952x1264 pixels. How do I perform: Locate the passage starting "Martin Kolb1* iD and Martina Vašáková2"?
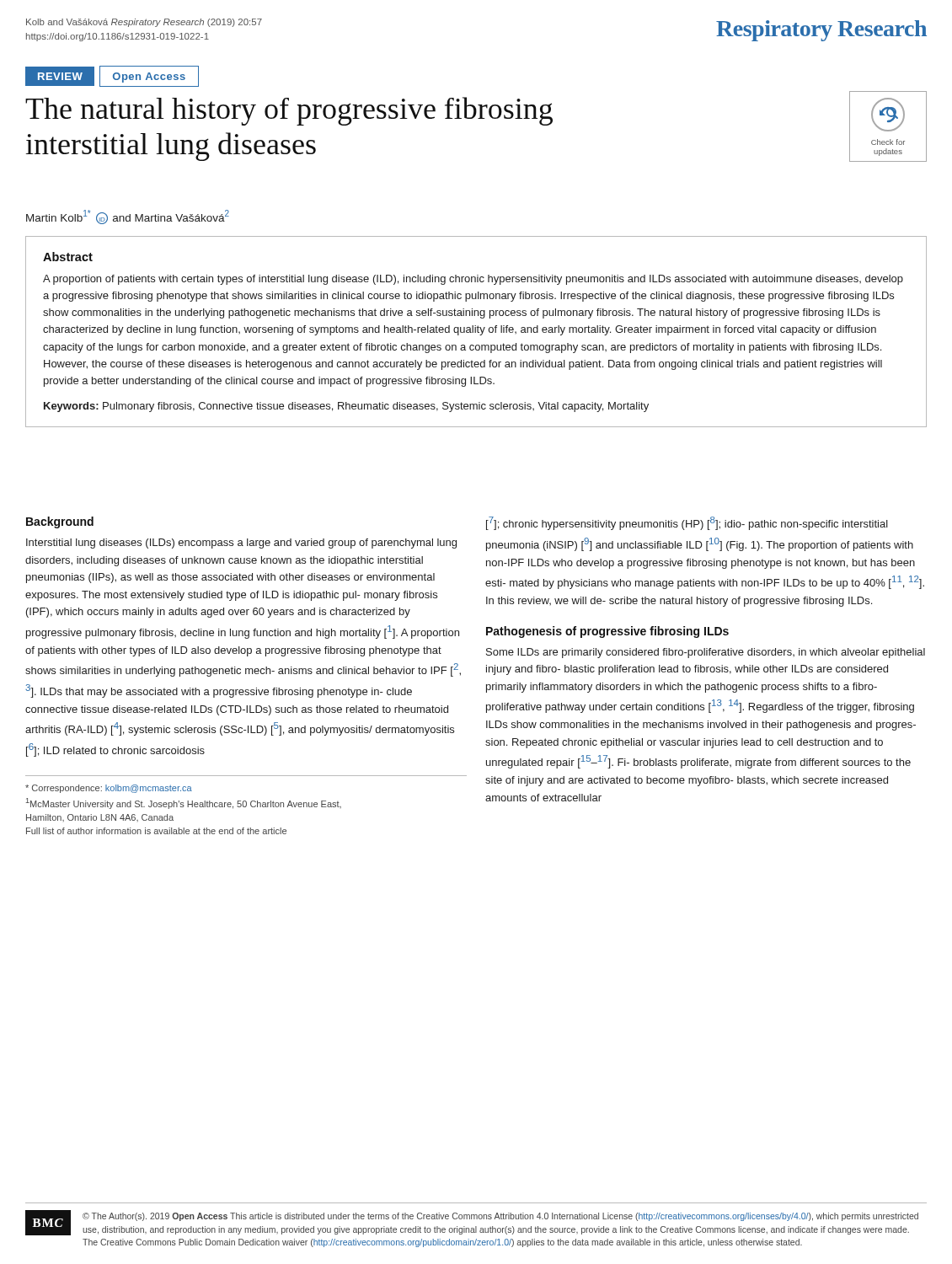pos(127,217)
